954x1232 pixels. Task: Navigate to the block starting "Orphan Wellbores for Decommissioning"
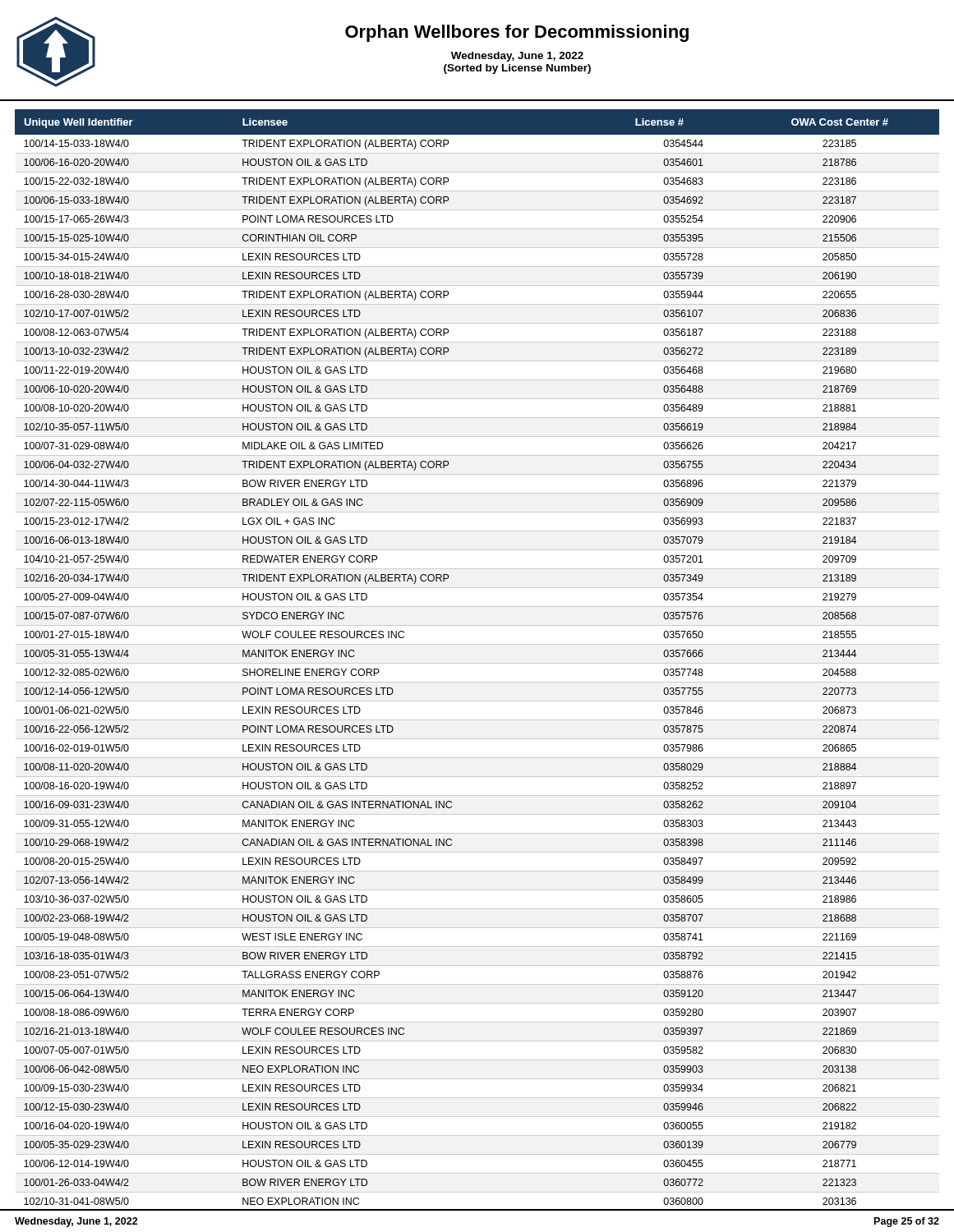point(517,32)
